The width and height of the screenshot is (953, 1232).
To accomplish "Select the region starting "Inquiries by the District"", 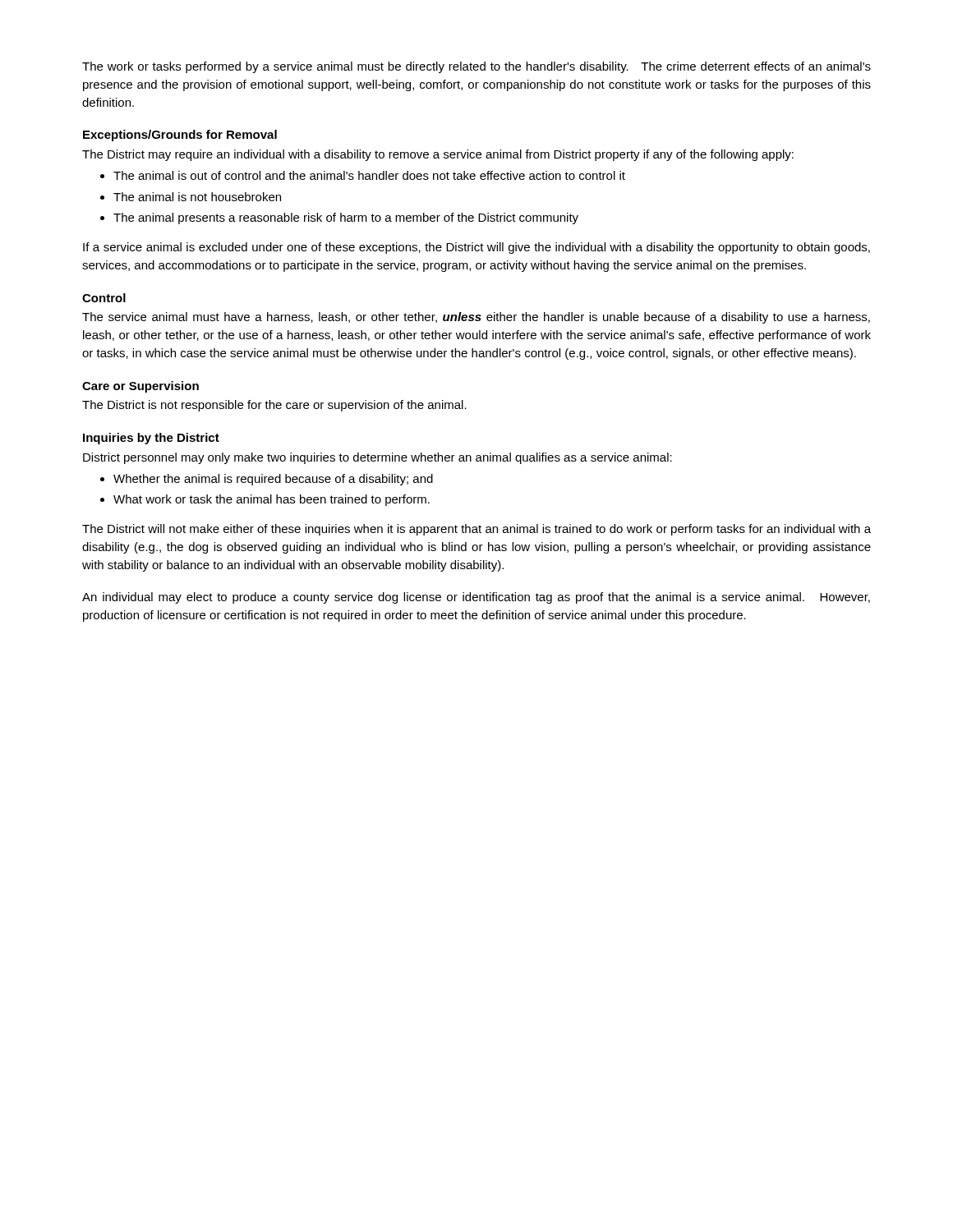I will [151, 439].
